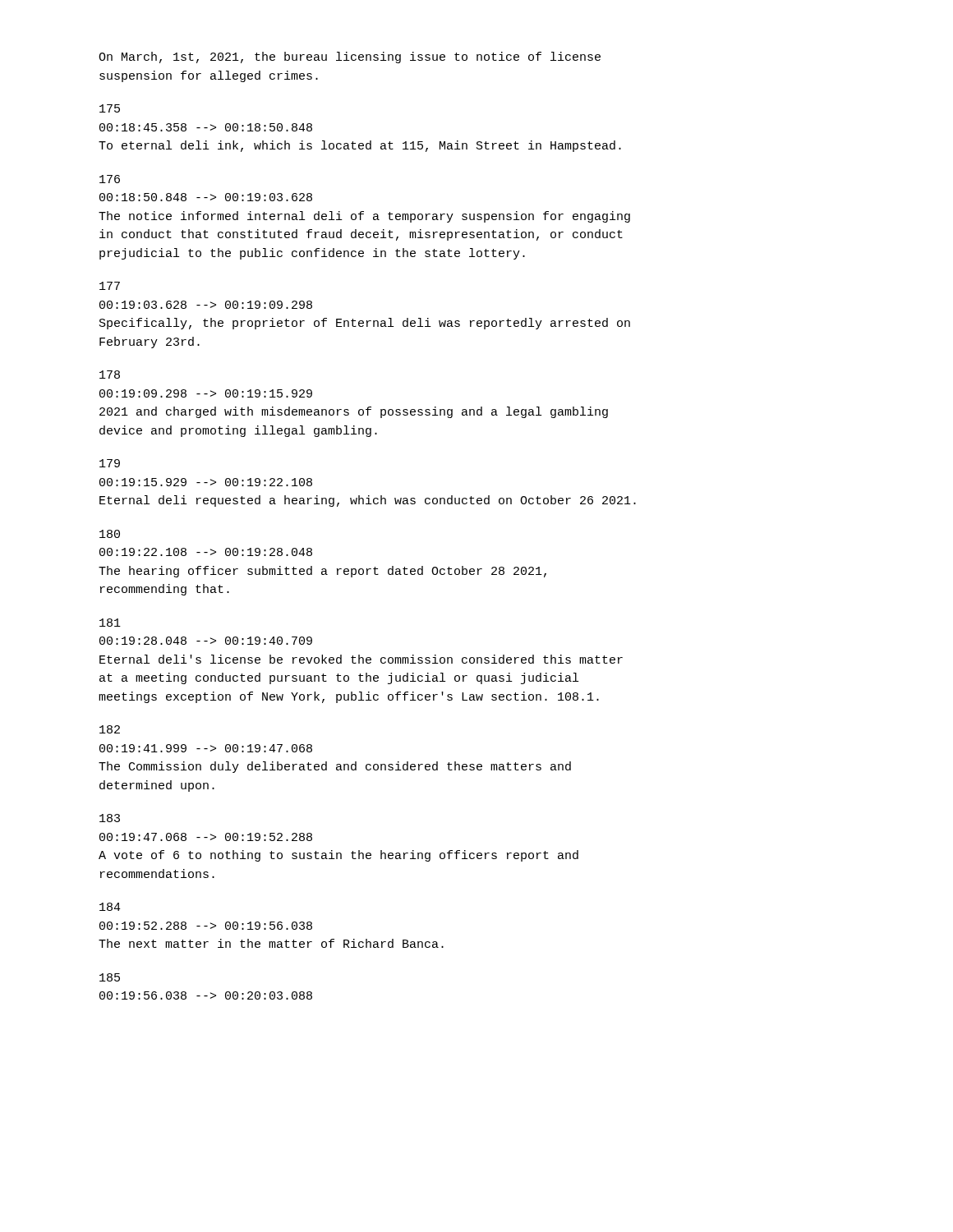Screen dimensions: 1232x953
Task: Where is the passage that starts "178 00:19:09.298 --> 00:19:15.929 2021 and"?
Action: pos(354,403)
